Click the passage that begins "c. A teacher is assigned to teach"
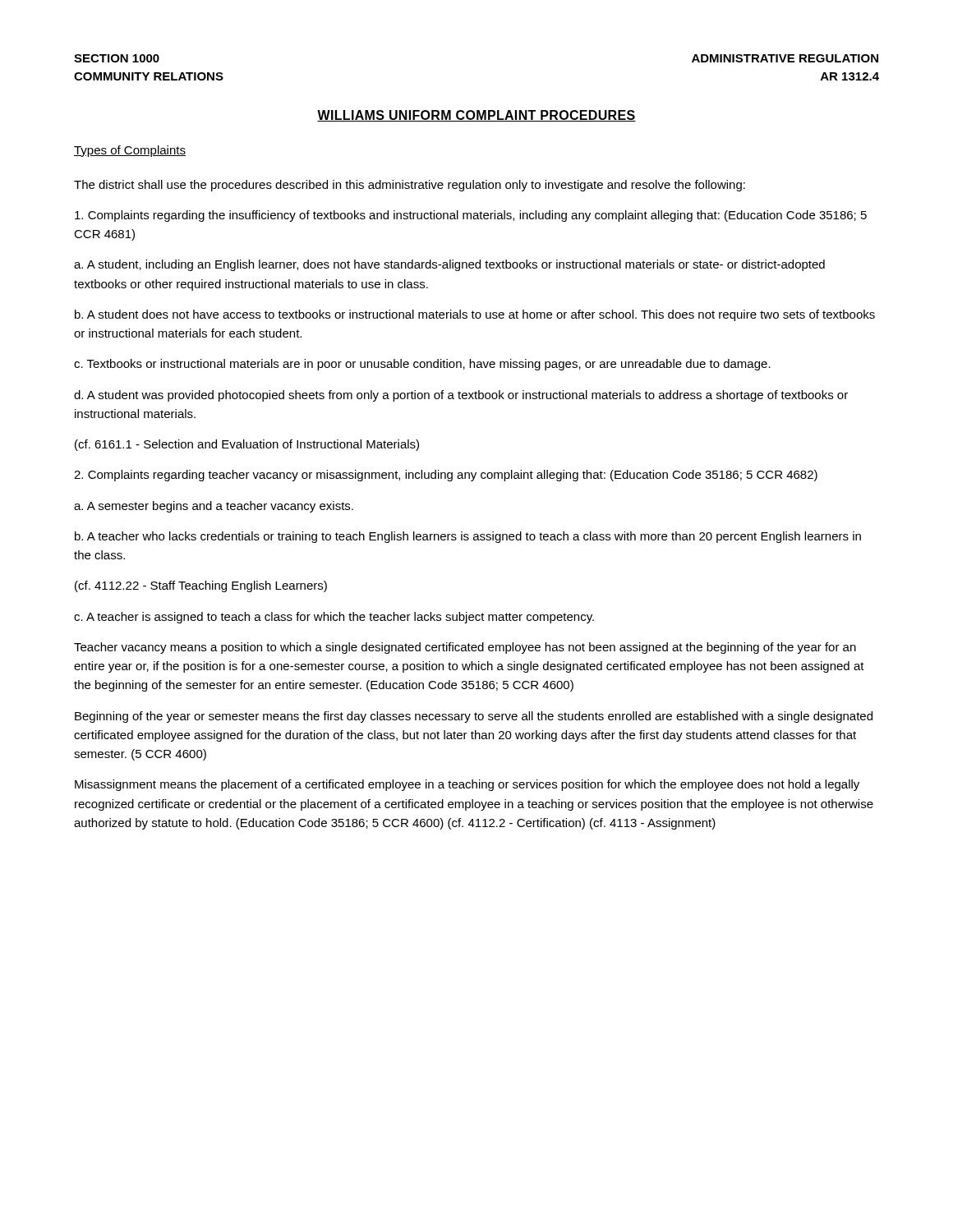This screenshot has width=953, height=1232. click(x=334, y=616)
